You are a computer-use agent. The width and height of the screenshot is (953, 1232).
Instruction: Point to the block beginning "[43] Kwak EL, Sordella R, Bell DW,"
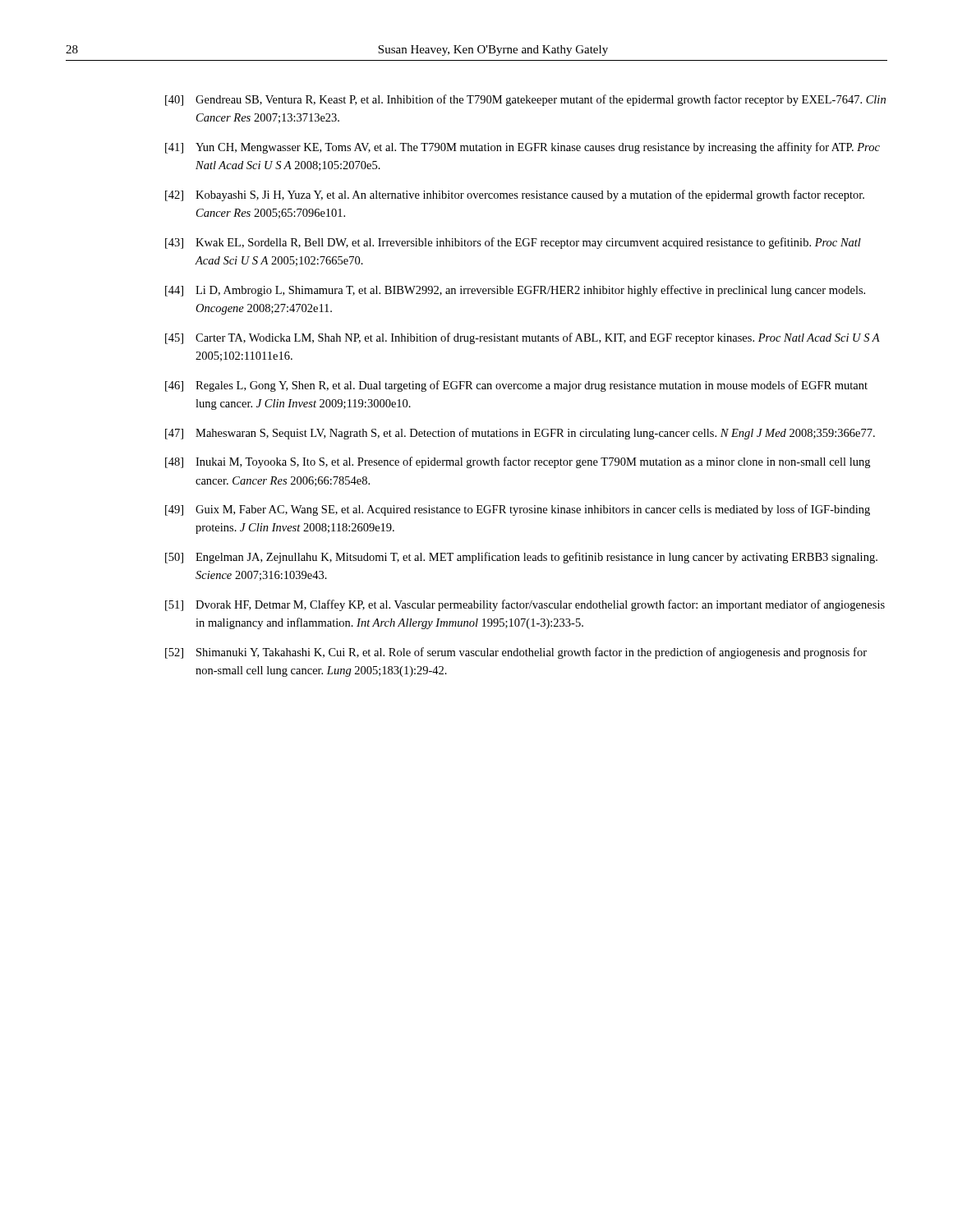(x=526, y=252)
